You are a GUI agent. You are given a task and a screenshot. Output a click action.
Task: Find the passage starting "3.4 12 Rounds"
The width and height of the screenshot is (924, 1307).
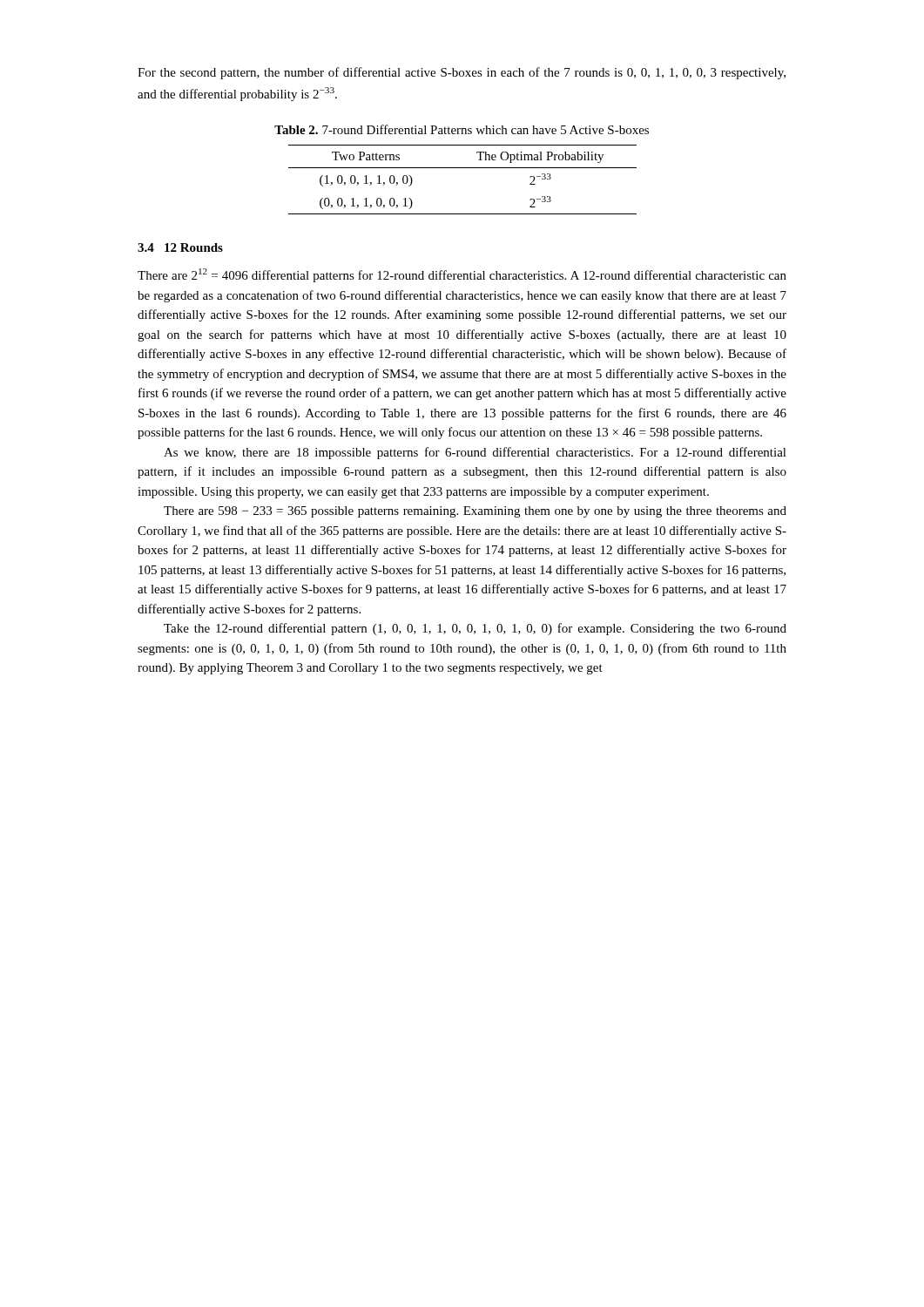180,247
